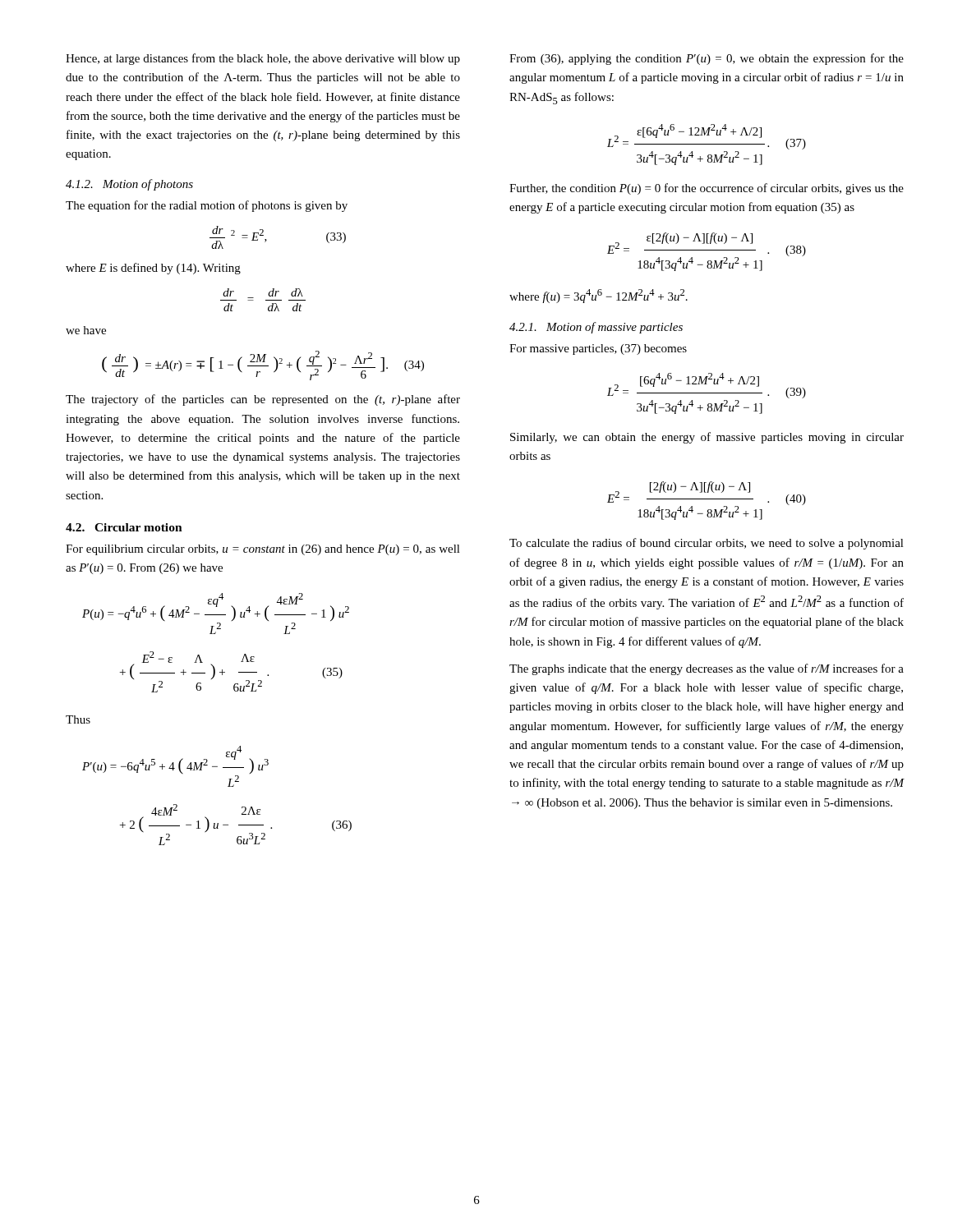This screenshot has height=1232, width=953.
Task: Click on the passage starting "L2 = [6q4u6 − 12M2u4 + Λ/2]"
Action: tap(707, 393)
